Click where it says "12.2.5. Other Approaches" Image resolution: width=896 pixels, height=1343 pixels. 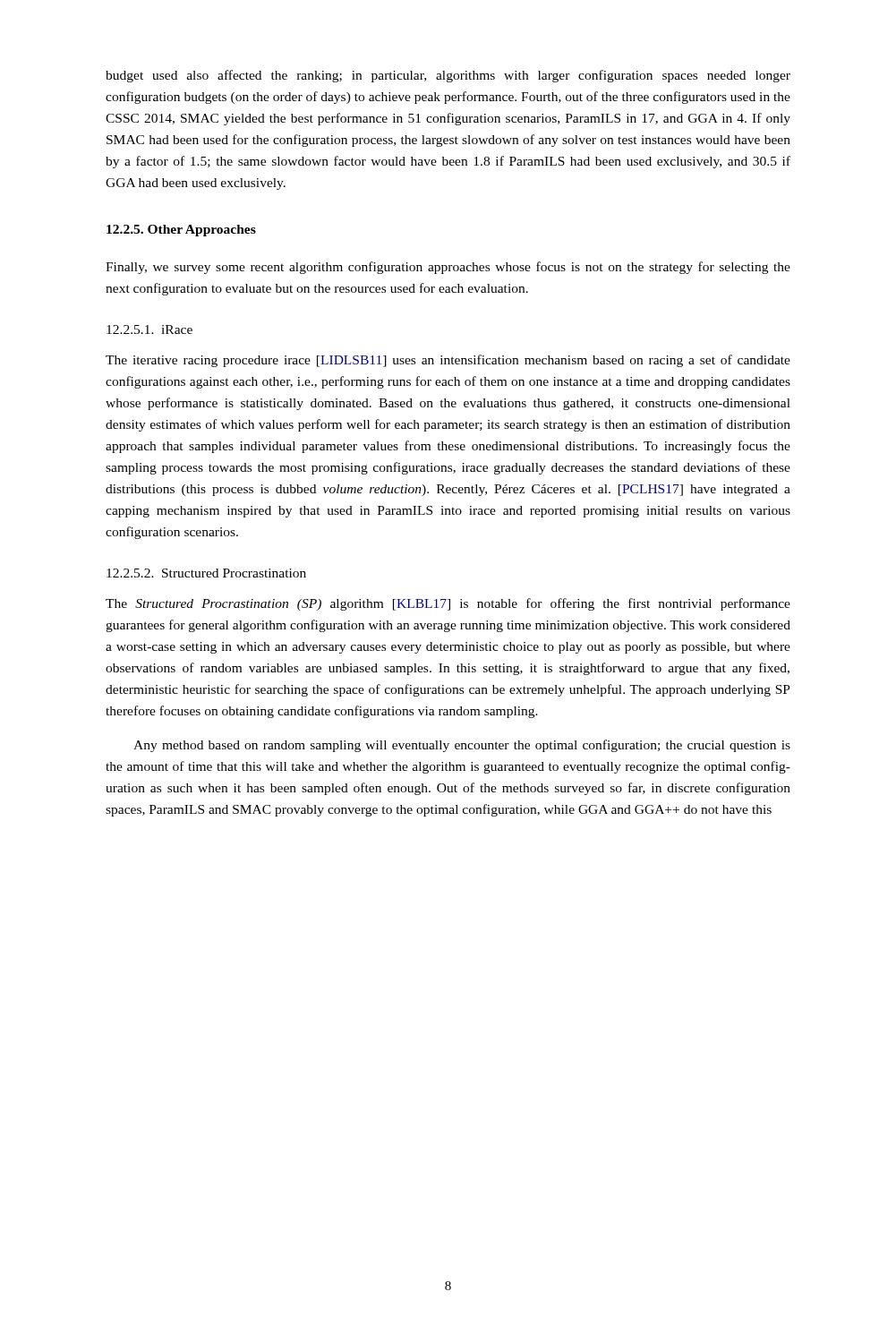[x=181, y=229]
